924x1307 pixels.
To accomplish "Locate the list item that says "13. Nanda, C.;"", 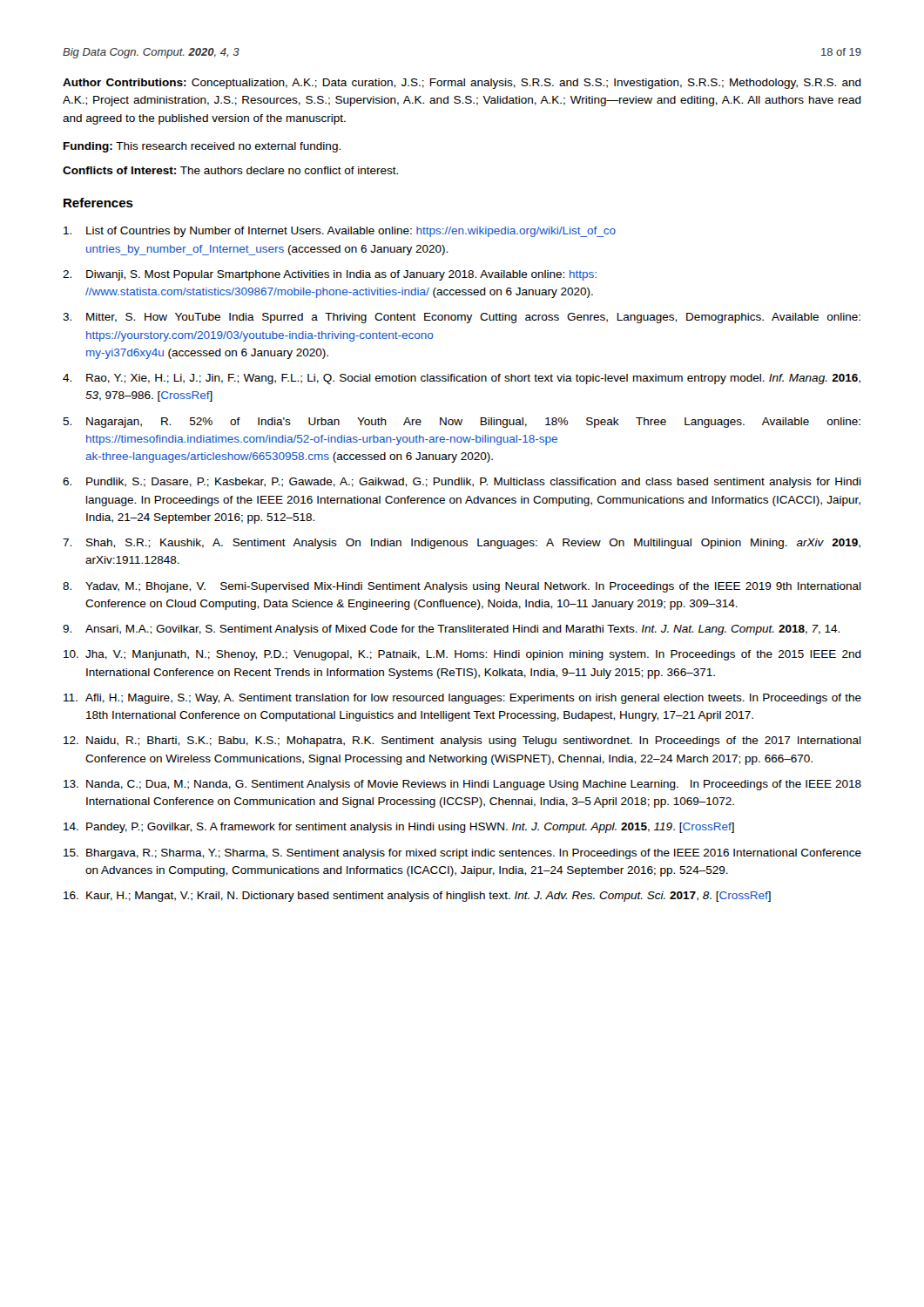I will click(462, 793).
